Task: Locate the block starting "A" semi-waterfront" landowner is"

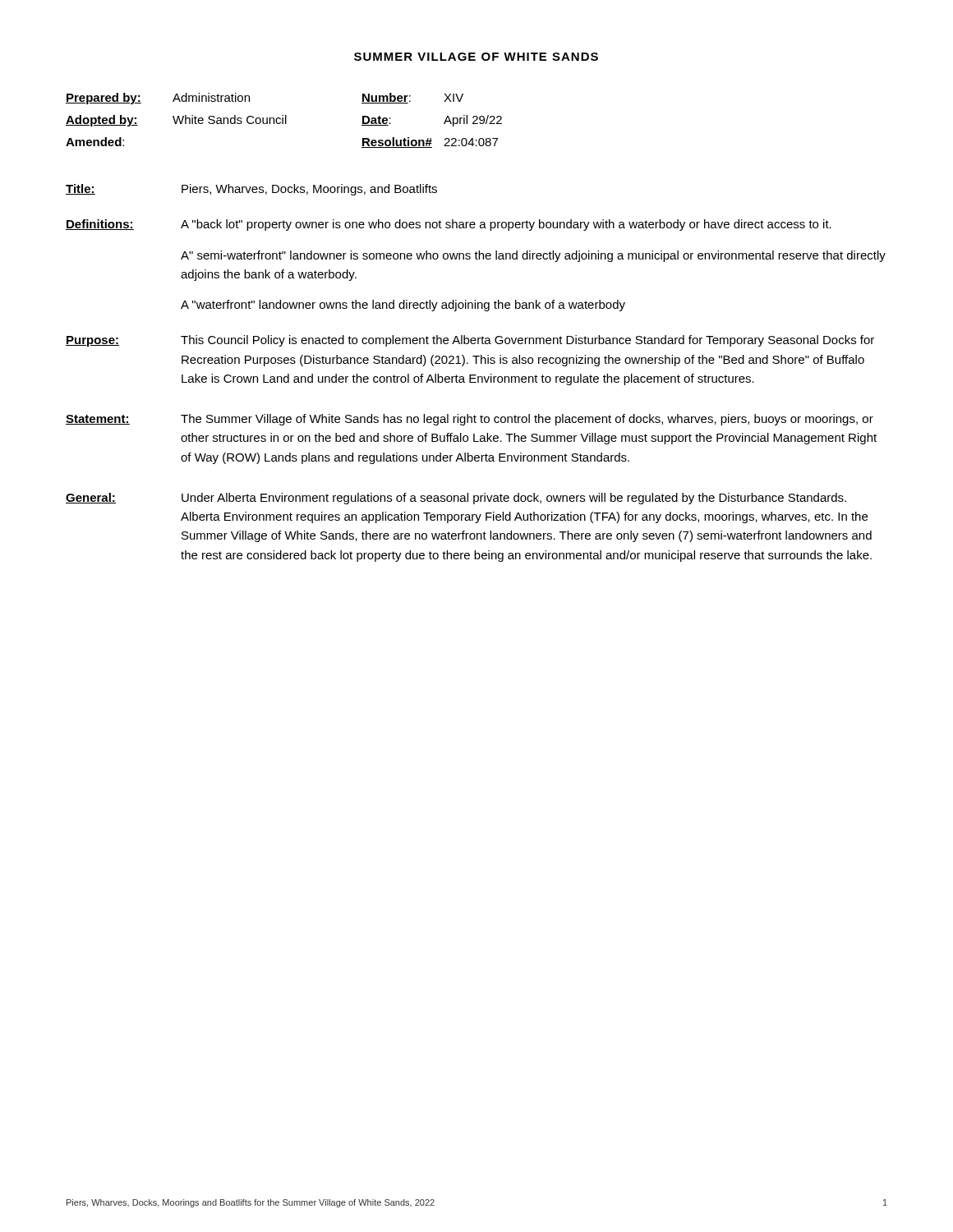Action: [533, 264]
